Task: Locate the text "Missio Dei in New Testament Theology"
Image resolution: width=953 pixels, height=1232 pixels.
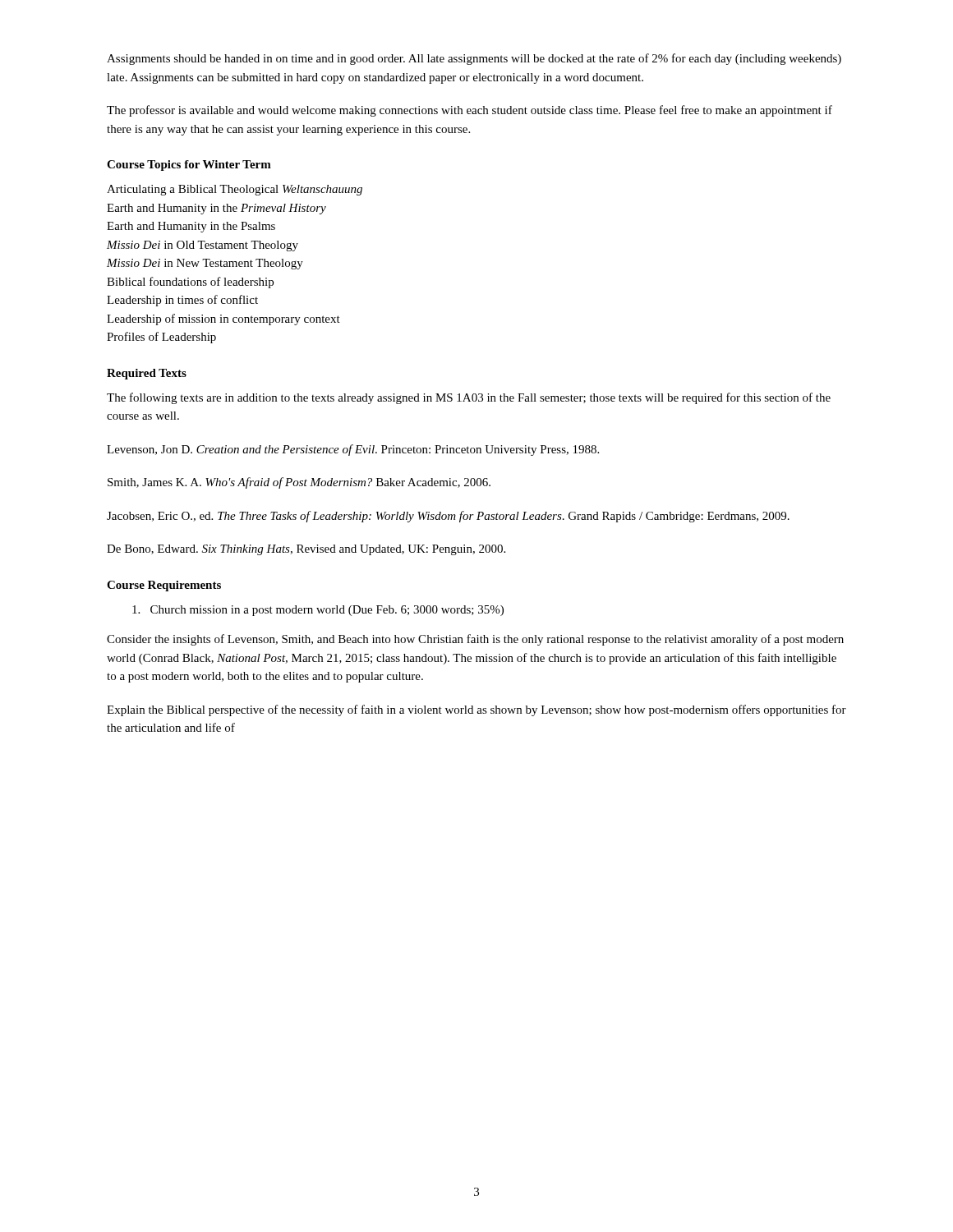Action: tap(205, 263)
